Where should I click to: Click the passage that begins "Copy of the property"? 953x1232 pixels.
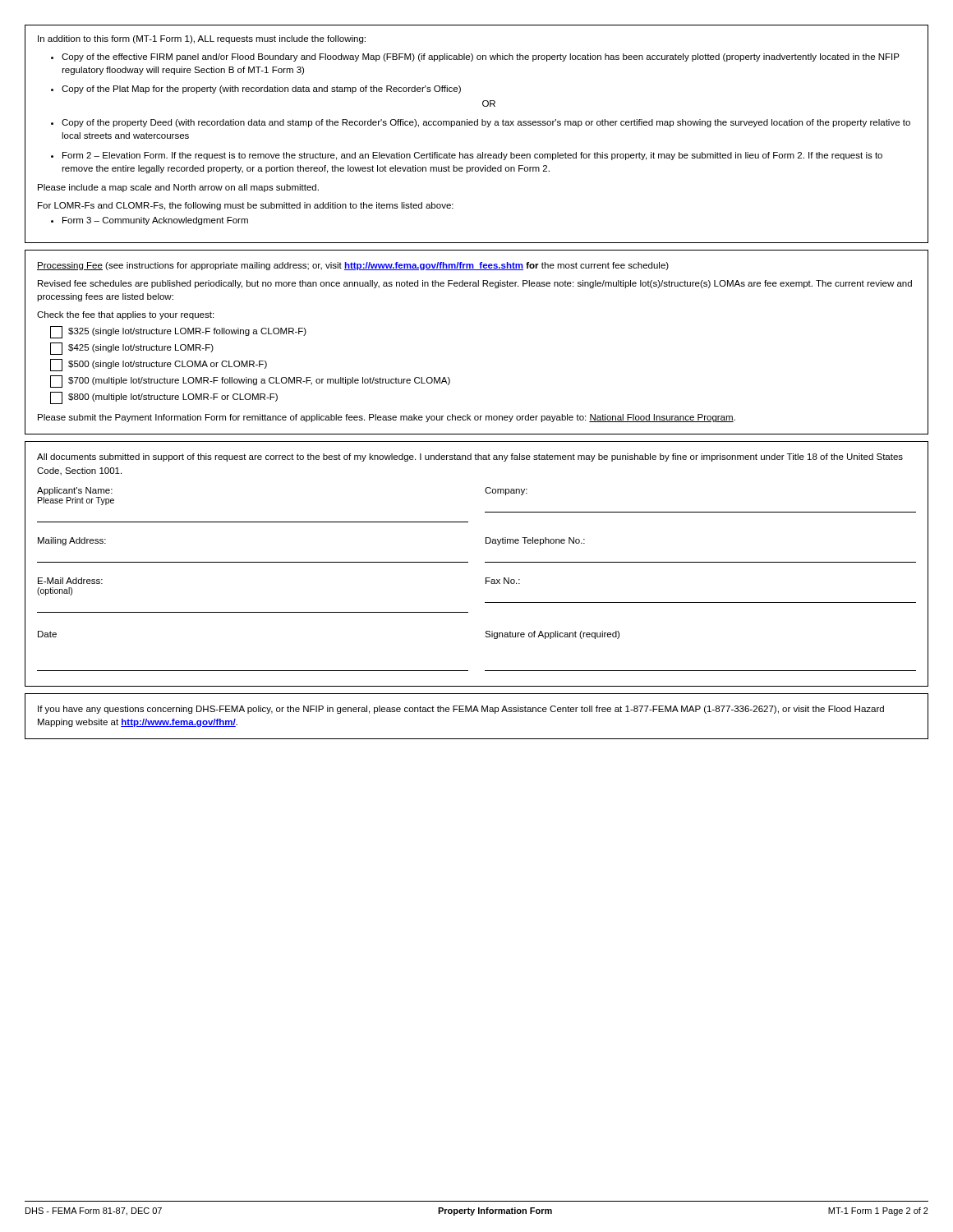[x=486, y=129]
